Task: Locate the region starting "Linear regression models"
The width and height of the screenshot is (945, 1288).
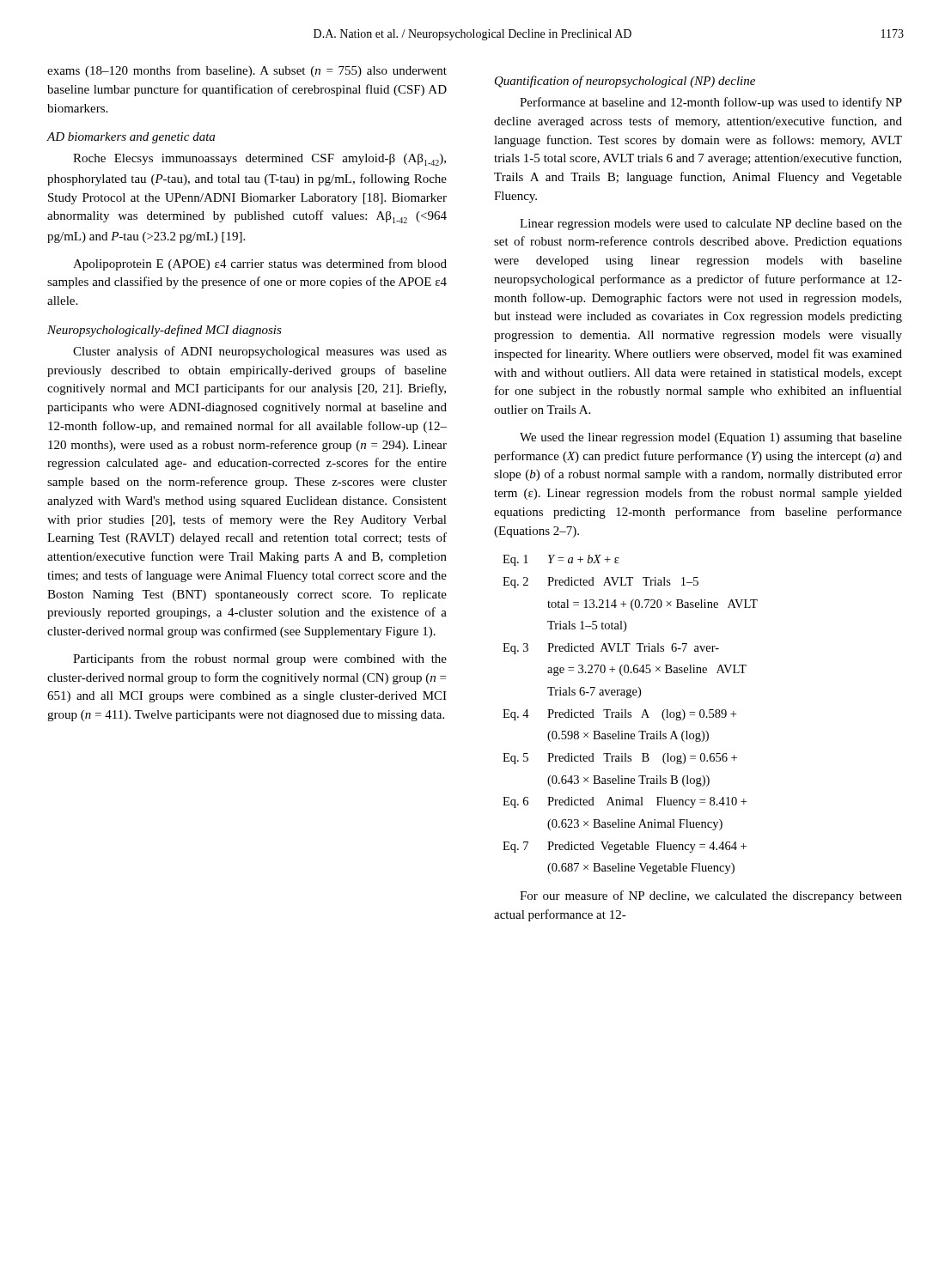Action: click(x=698, y=316)
